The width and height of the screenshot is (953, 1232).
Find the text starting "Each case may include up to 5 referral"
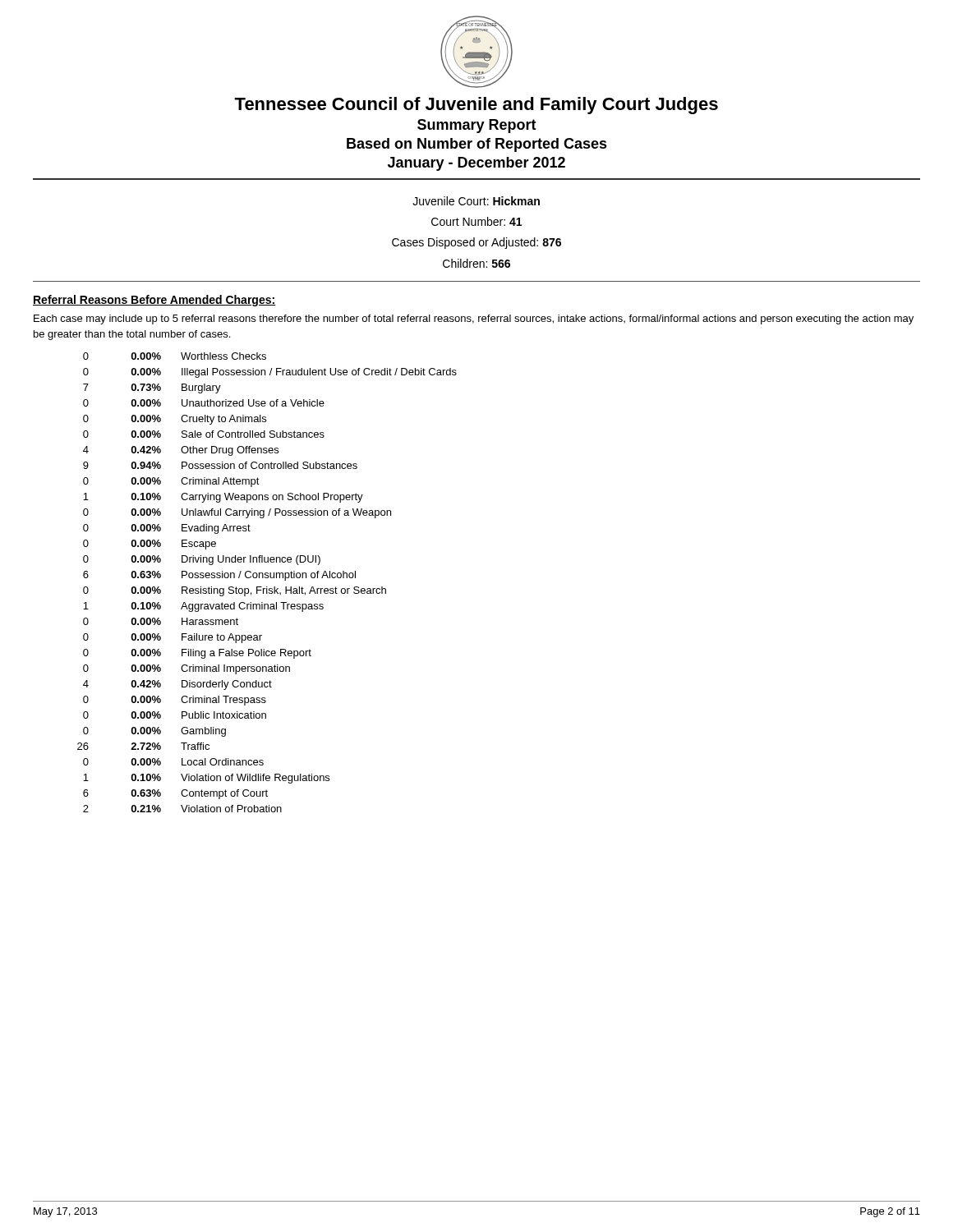click(x=473, y=326)
